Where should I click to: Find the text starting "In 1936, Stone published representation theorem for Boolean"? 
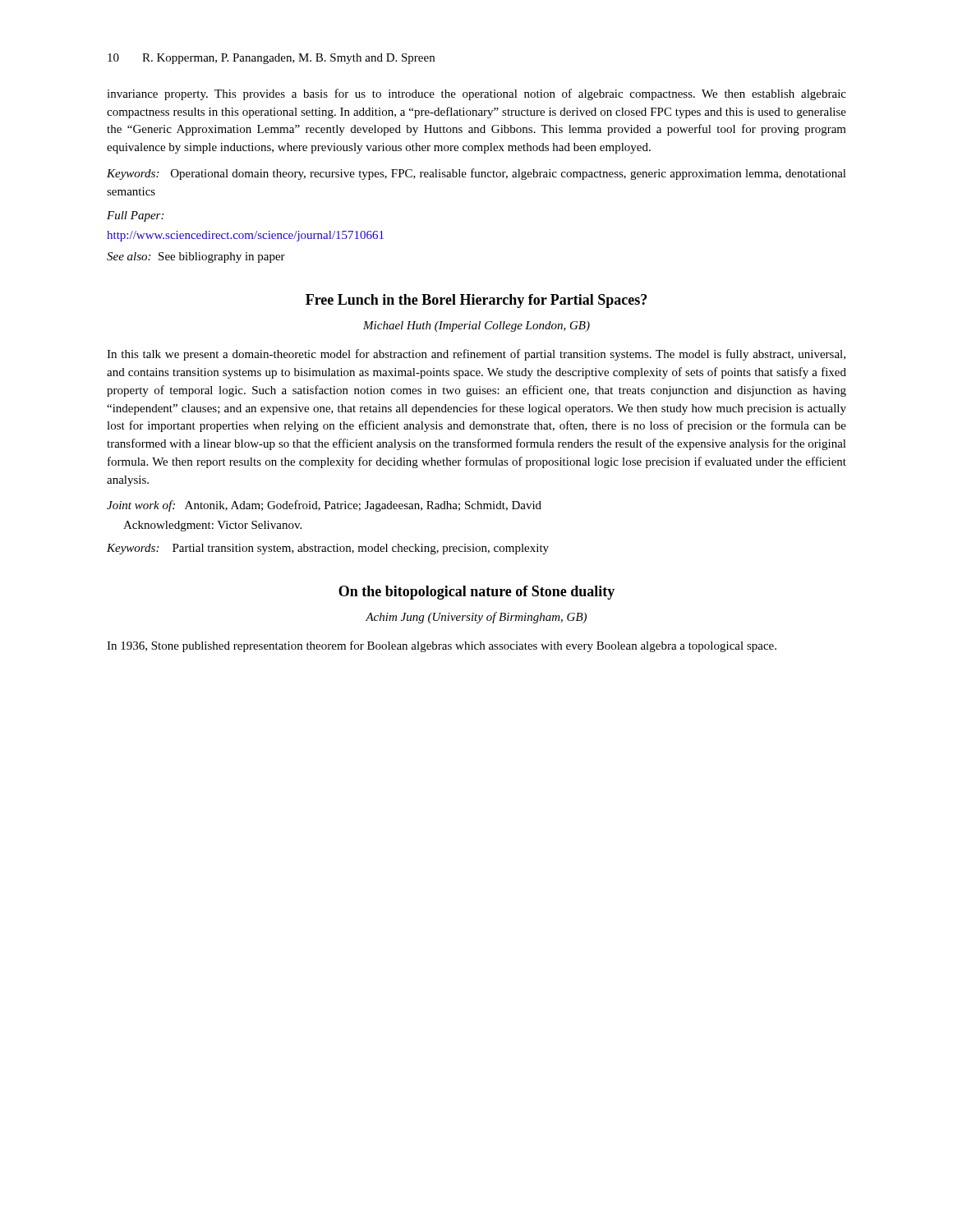pyautogui.click(x=476, y=647)
